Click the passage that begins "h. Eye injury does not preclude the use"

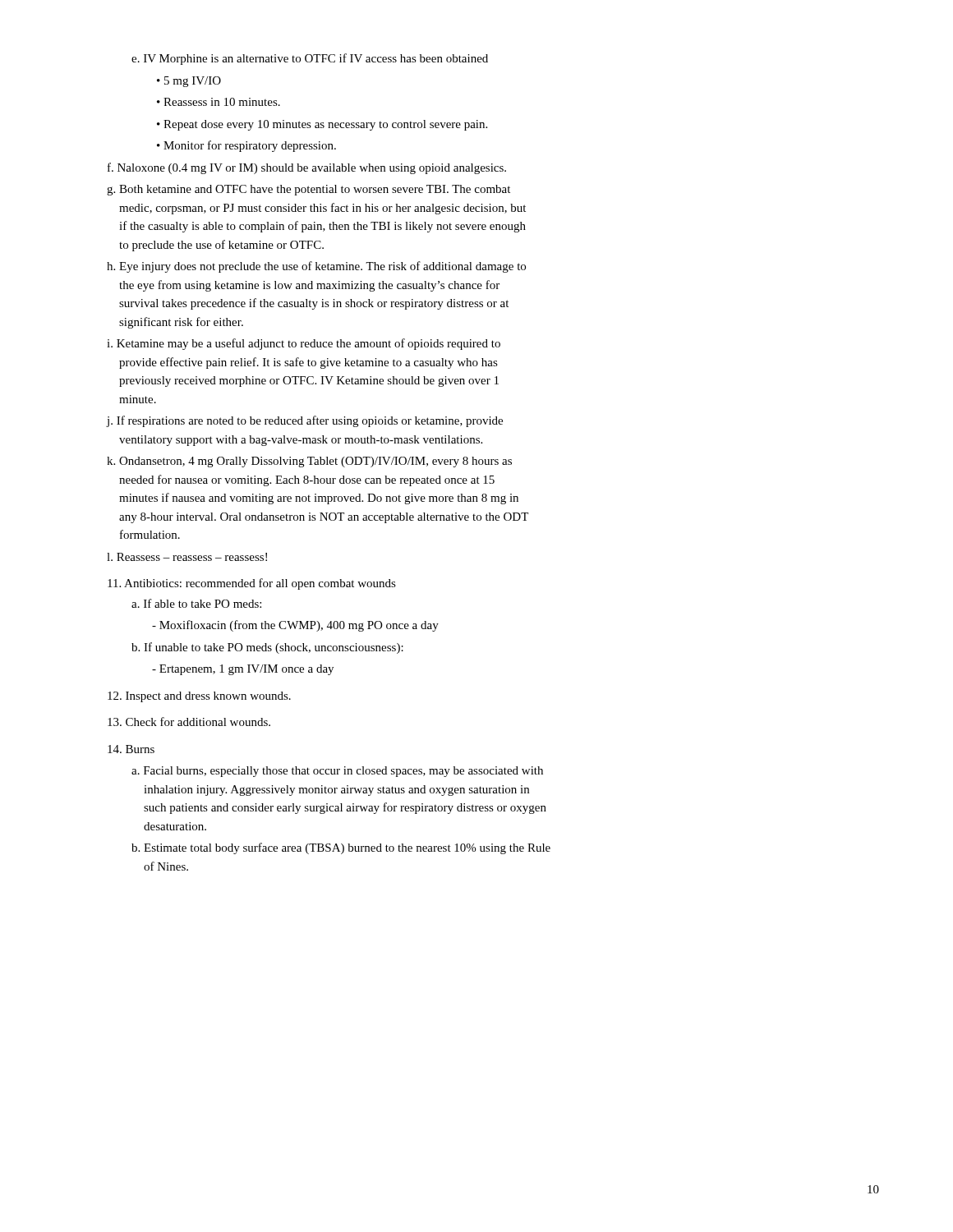coord(317,294)
